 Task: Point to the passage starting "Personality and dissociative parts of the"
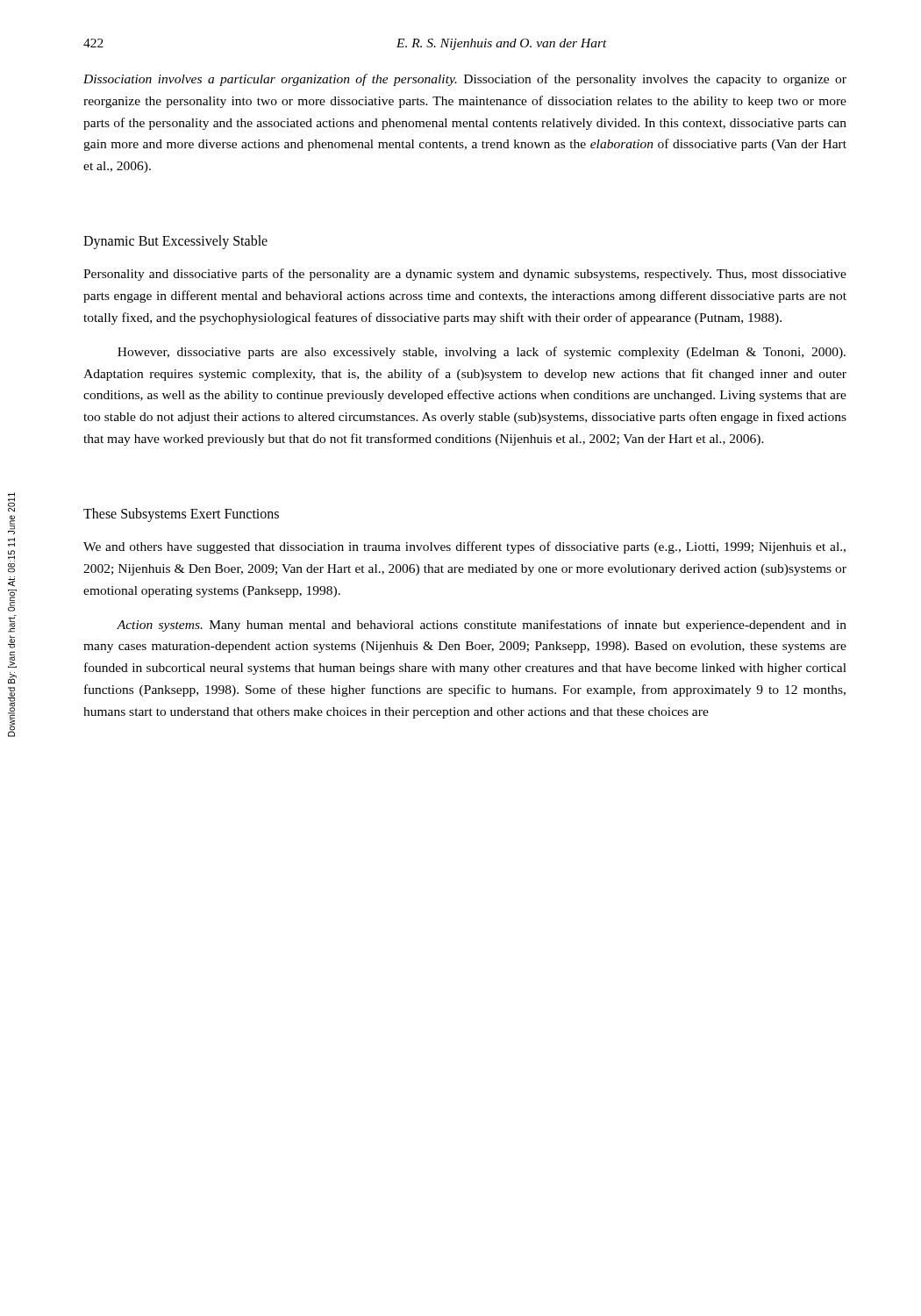[x=465, y=295]
